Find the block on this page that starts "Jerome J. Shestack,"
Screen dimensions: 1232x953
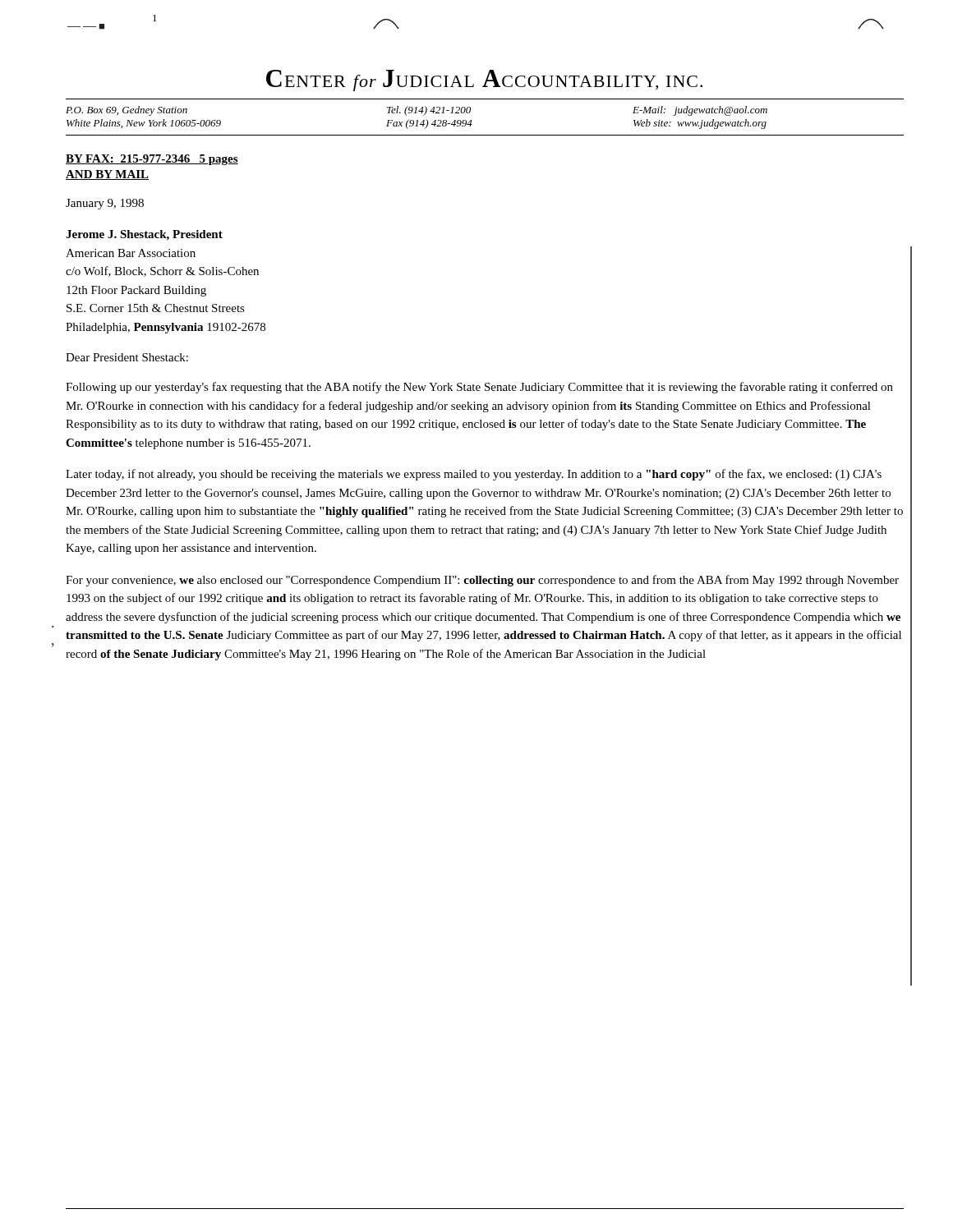pyautogui.click(x=166, y=280)
